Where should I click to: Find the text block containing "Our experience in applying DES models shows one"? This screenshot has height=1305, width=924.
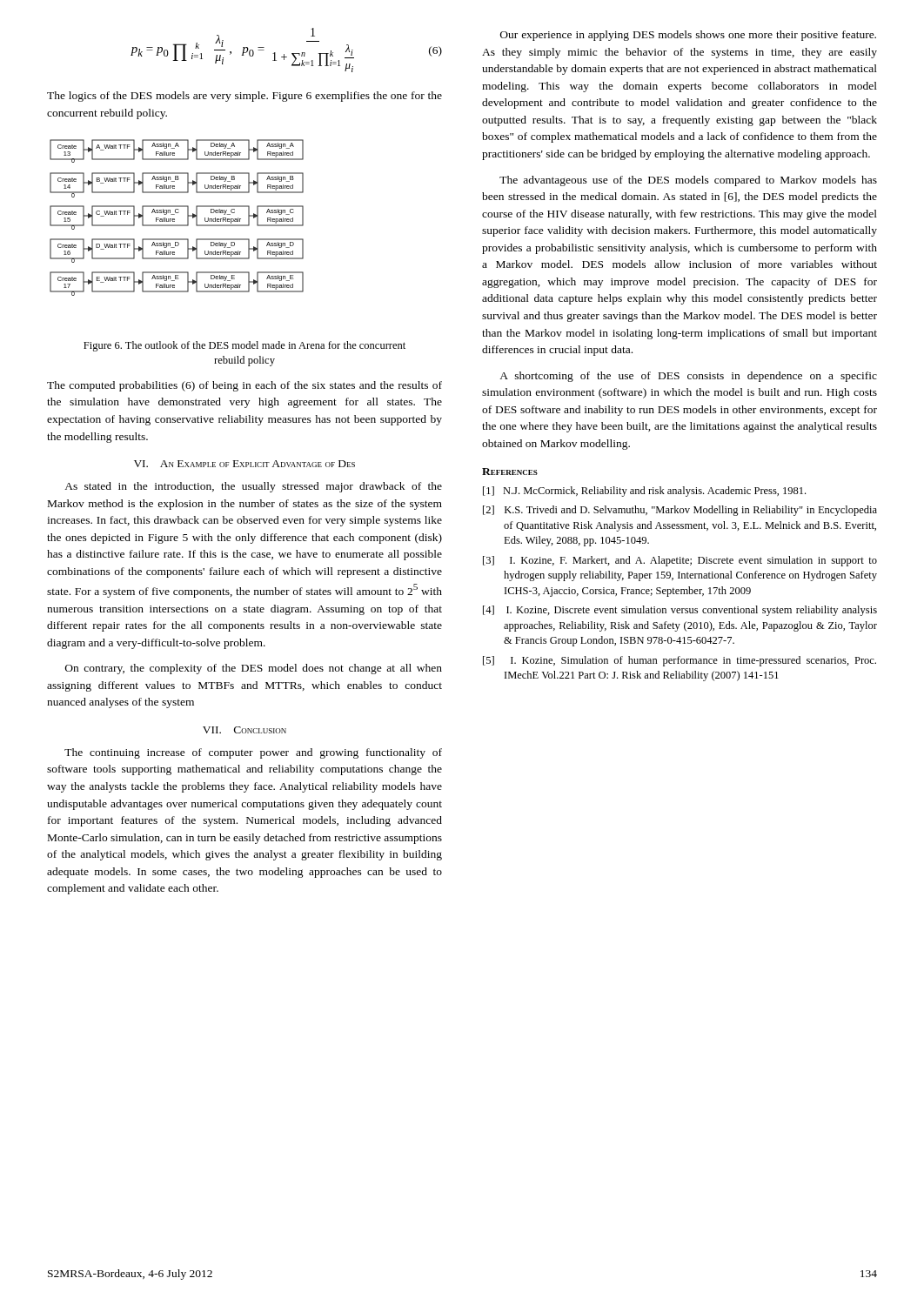pyautogui.click(x=680, y=94)
